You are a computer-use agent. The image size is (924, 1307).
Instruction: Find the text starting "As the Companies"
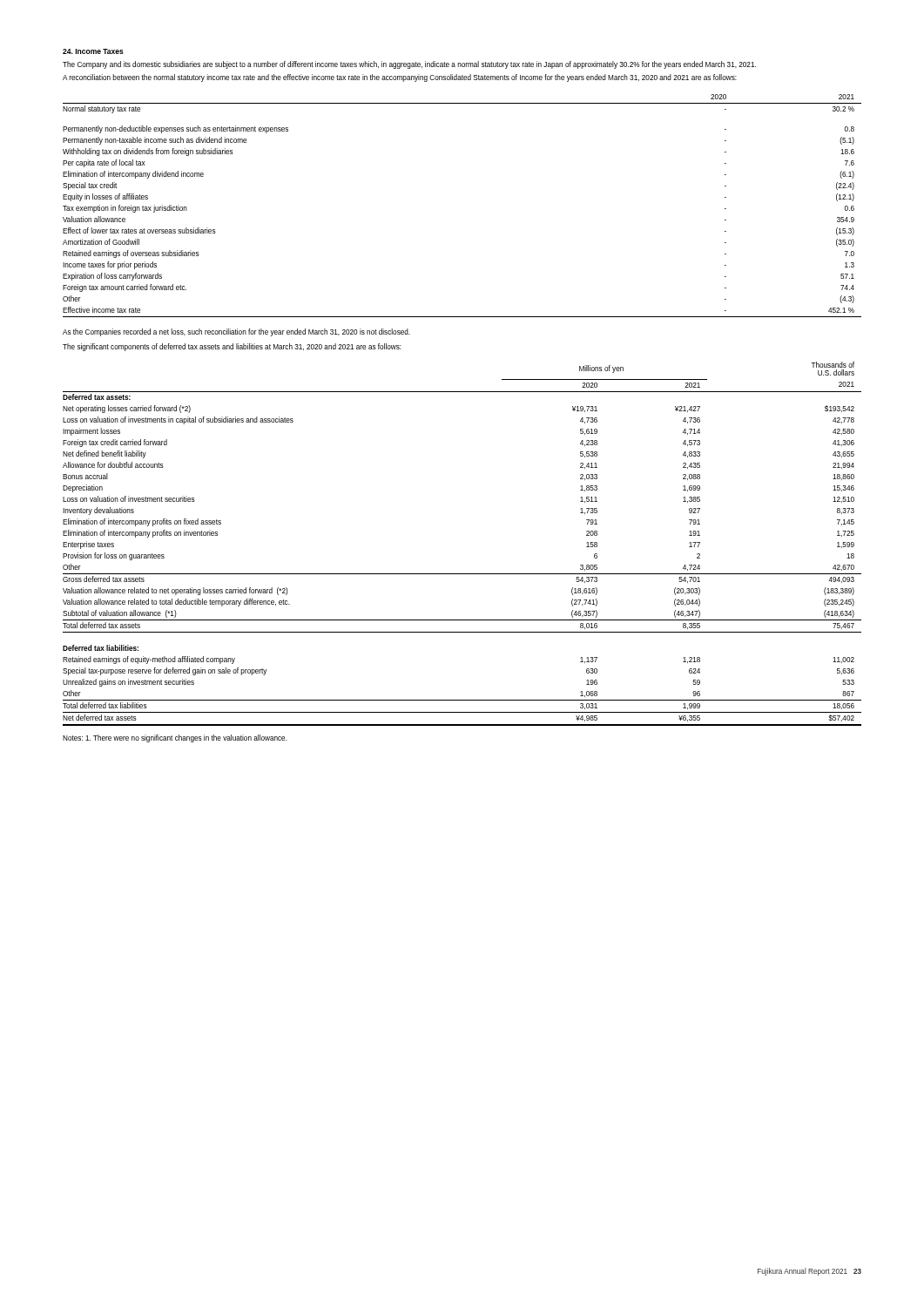coord(237,332)
